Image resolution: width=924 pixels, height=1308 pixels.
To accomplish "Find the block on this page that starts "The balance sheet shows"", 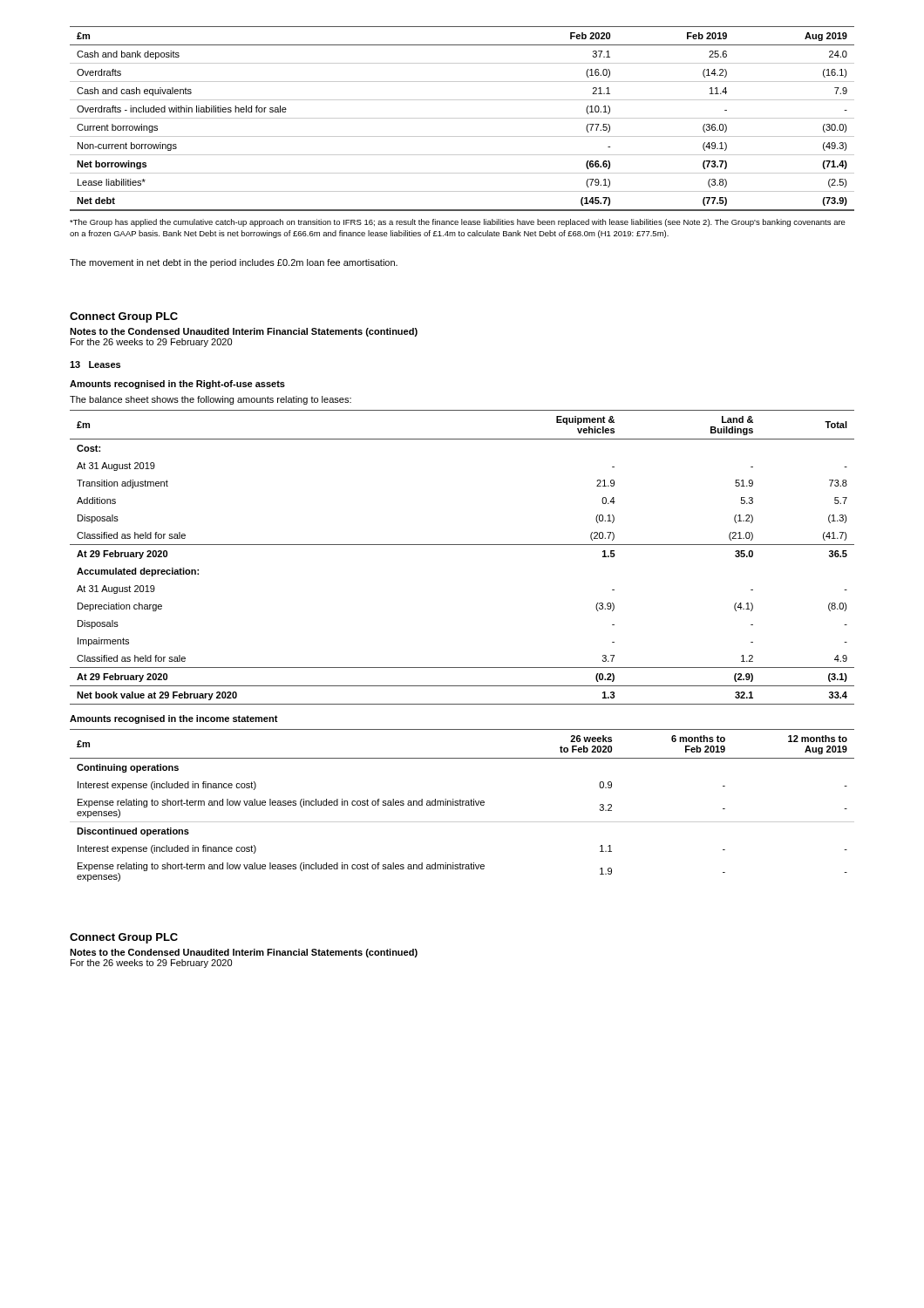I will pyautogui.click(x=211, y=399).
